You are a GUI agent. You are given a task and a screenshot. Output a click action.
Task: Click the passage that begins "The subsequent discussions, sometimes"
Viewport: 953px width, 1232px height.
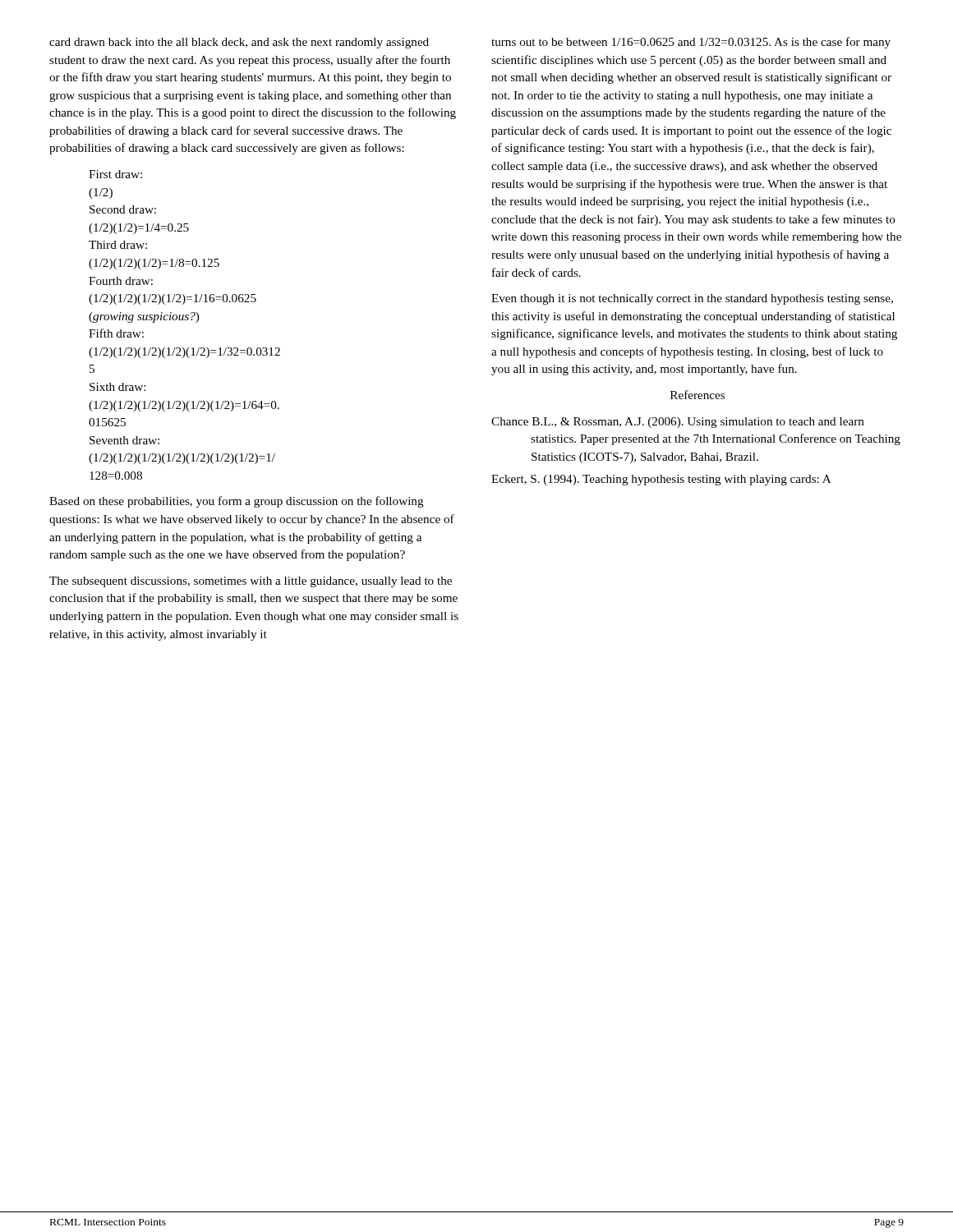click(255, 607)
